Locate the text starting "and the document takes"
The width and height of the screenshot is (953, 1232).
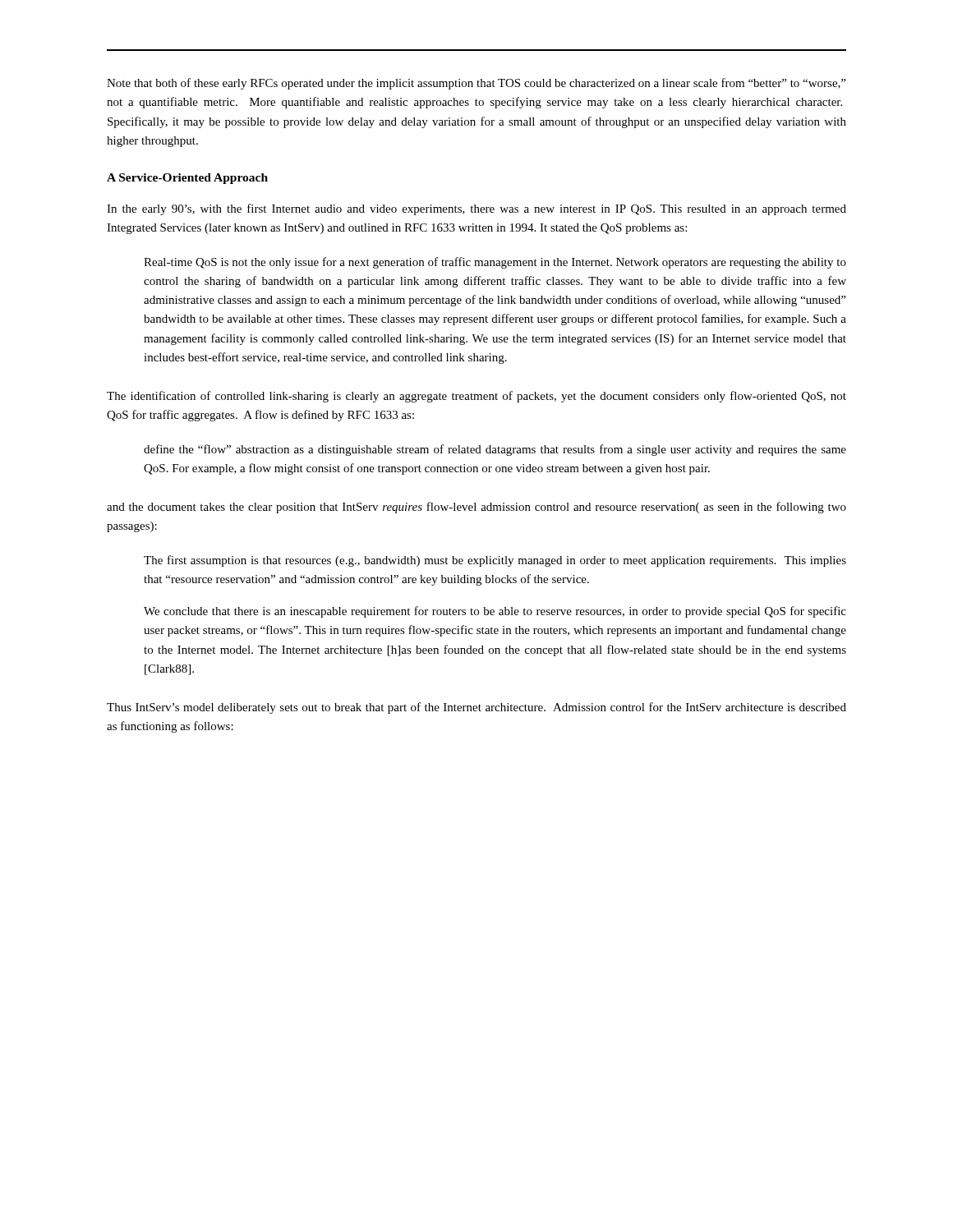pos(476,516)
